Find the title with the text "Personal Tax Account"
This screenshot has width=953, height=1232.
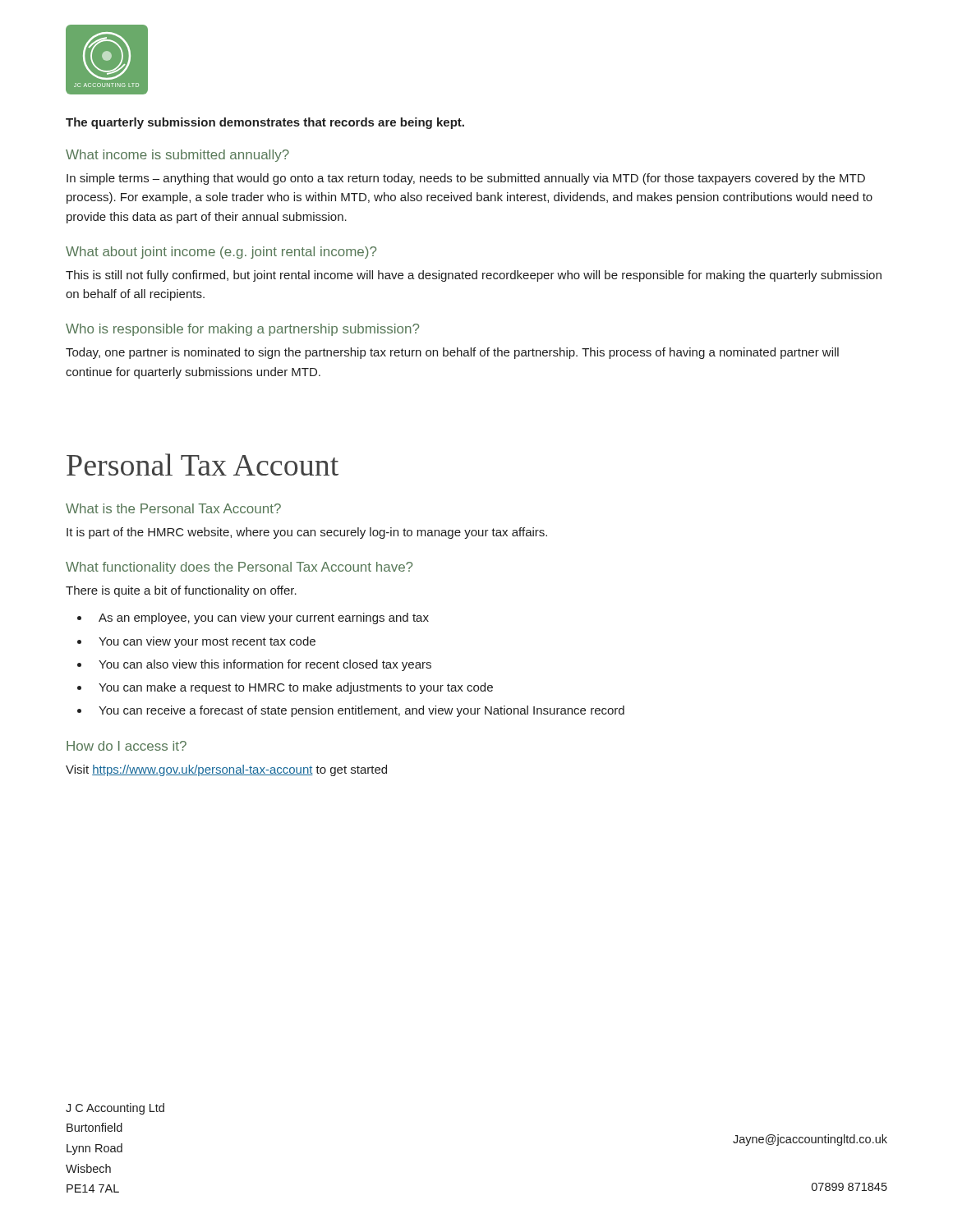coord(202,465)
